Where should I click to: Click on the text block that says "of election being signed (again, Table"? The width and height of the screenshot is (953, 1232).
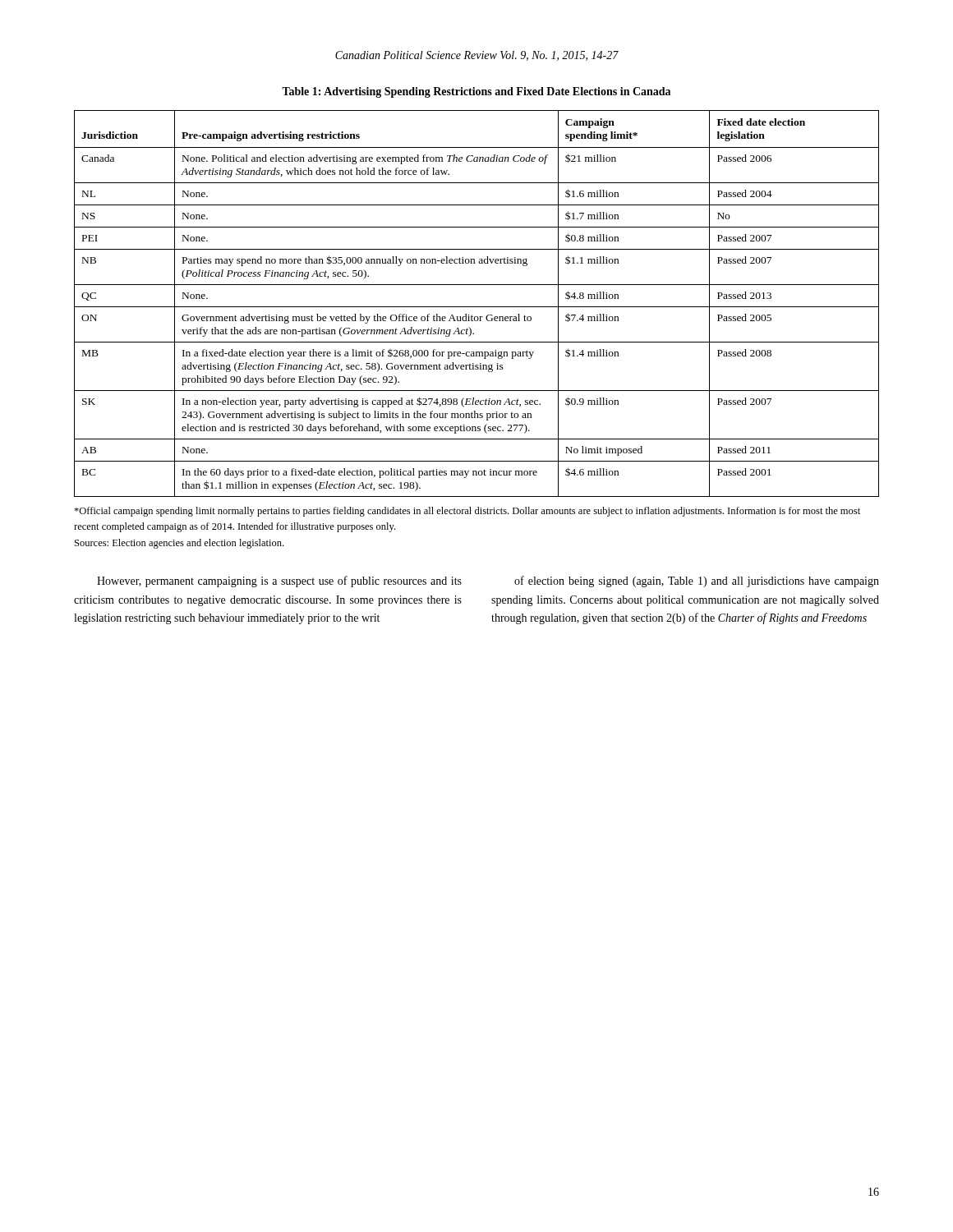point(685,600)
